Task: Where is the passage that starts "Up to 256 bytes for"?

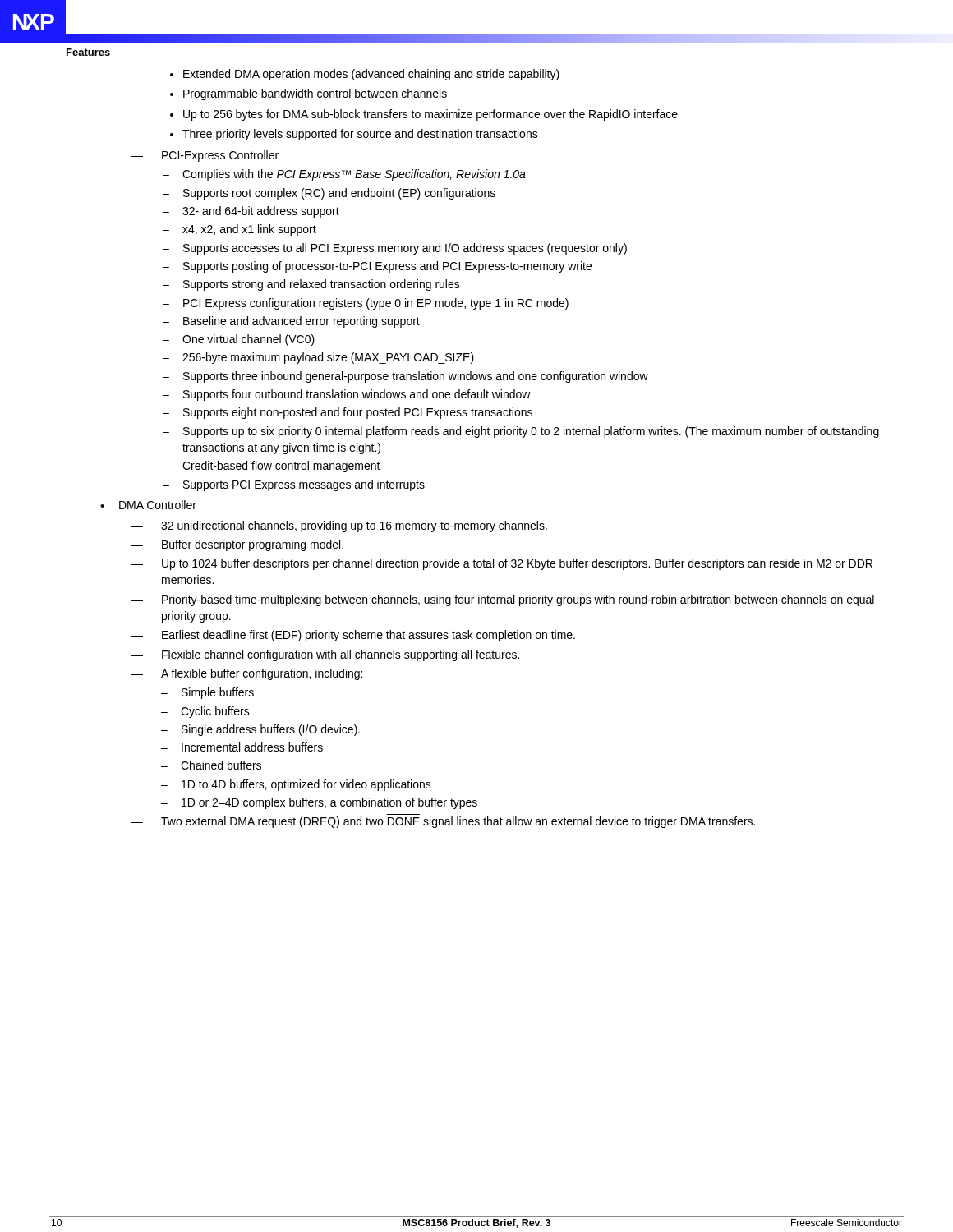Action: (x=543, y=114)
